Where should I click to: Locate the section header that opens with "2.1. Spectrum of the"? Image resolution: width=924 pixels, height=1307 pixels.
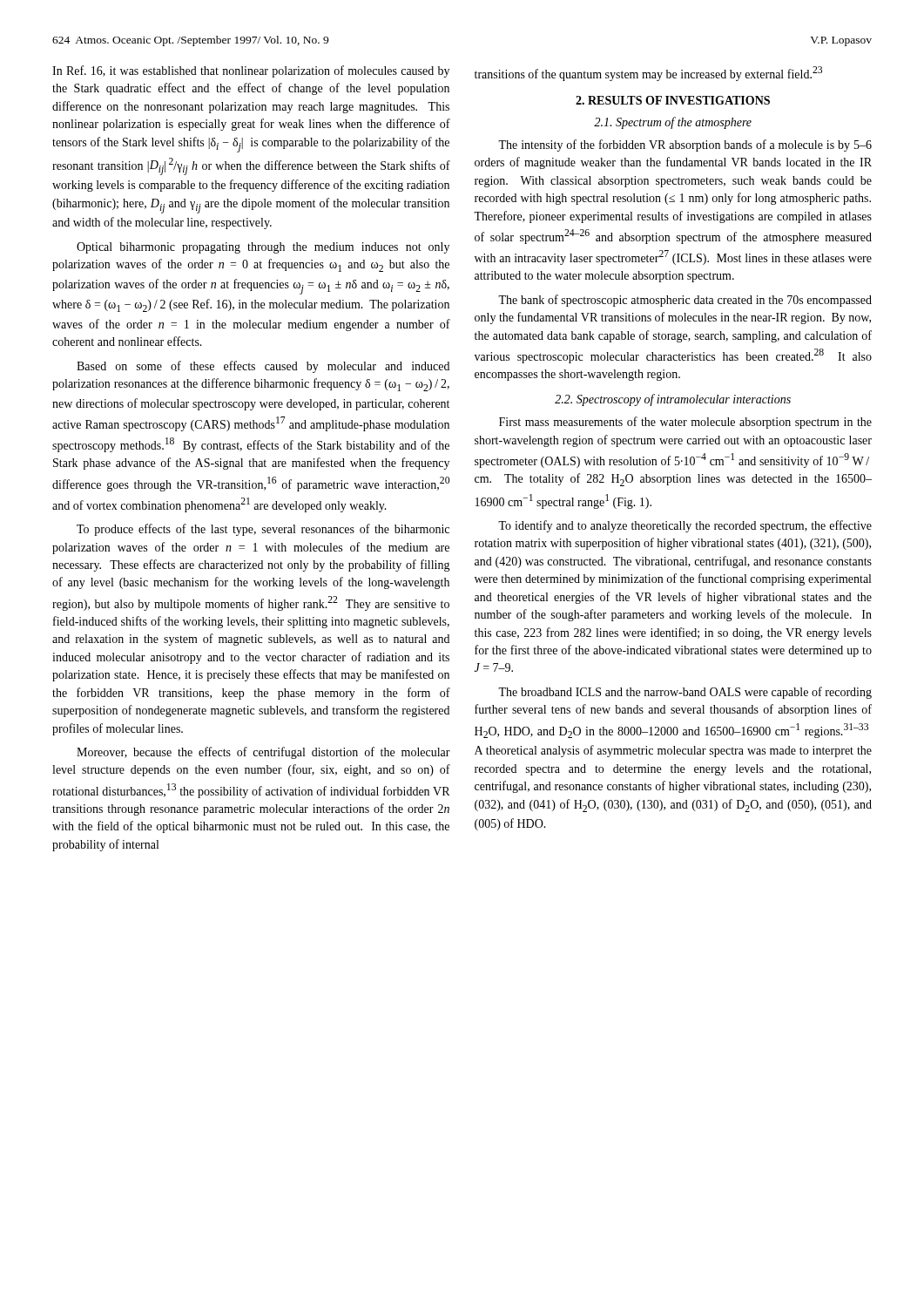click(x=673, y=123)
